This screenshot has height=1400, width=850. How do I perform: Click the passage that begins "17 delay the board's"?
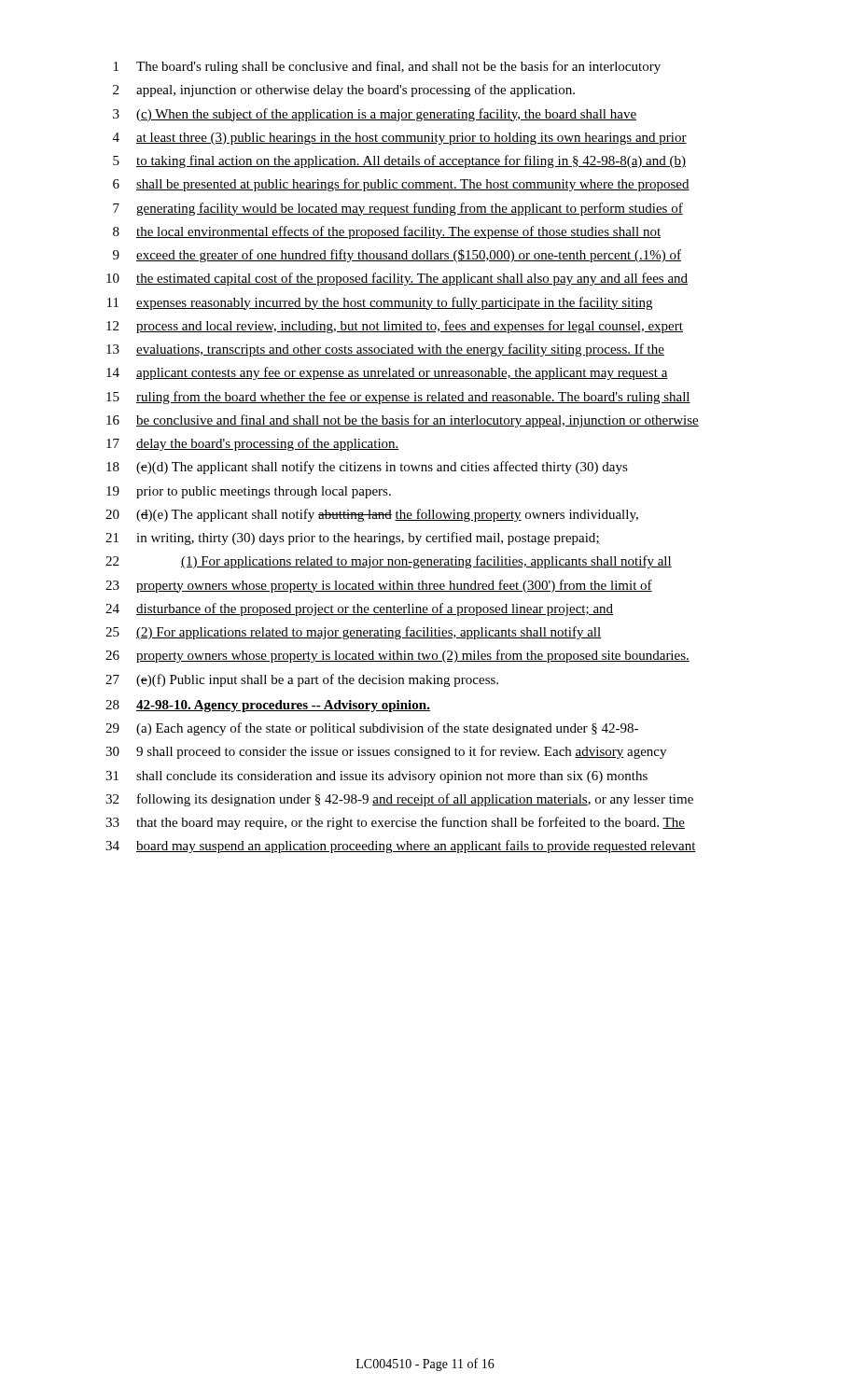coord(253,444)
